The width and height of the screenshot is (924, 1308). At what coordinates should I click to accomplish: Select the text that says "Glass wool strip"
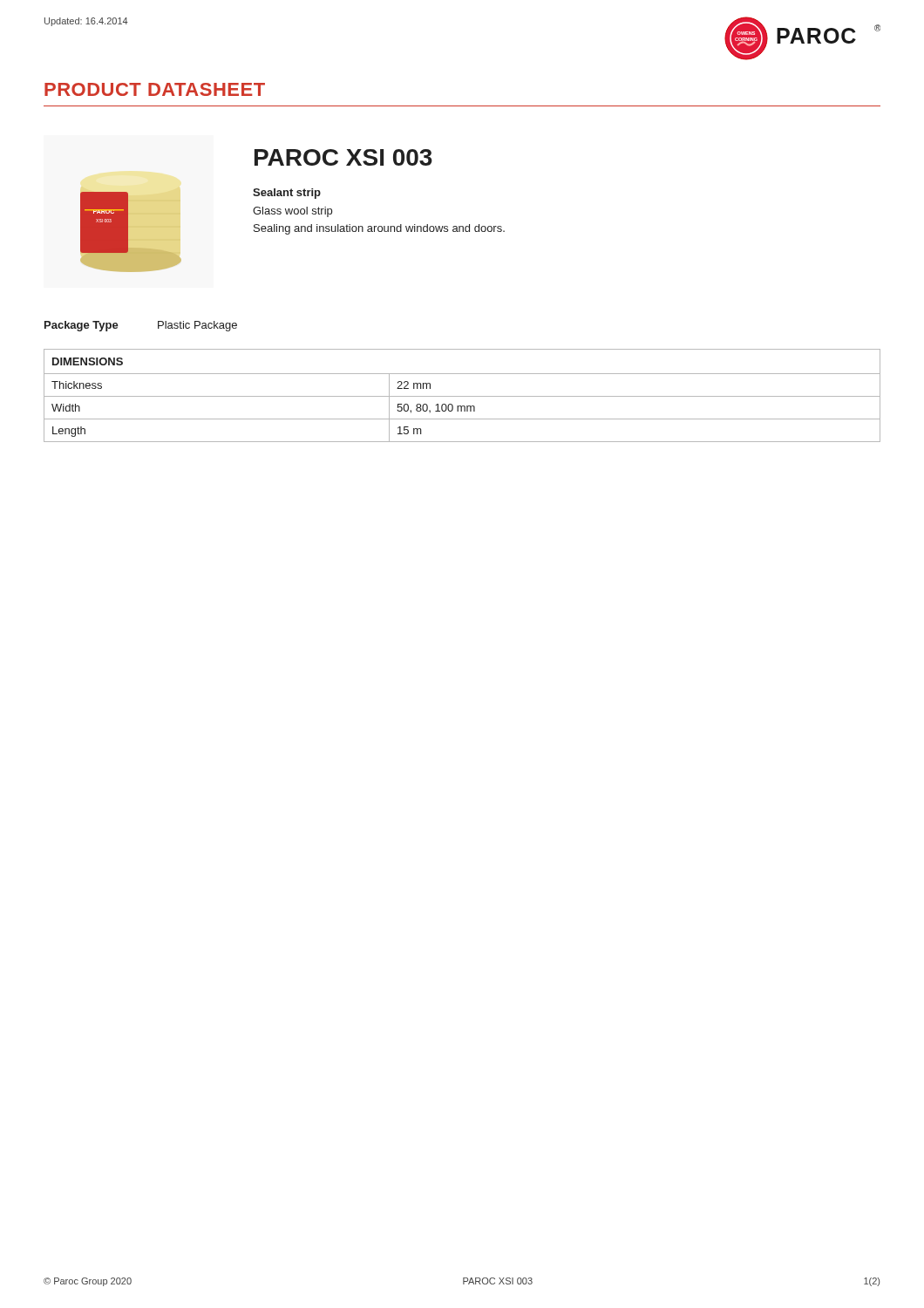[293, 211]
